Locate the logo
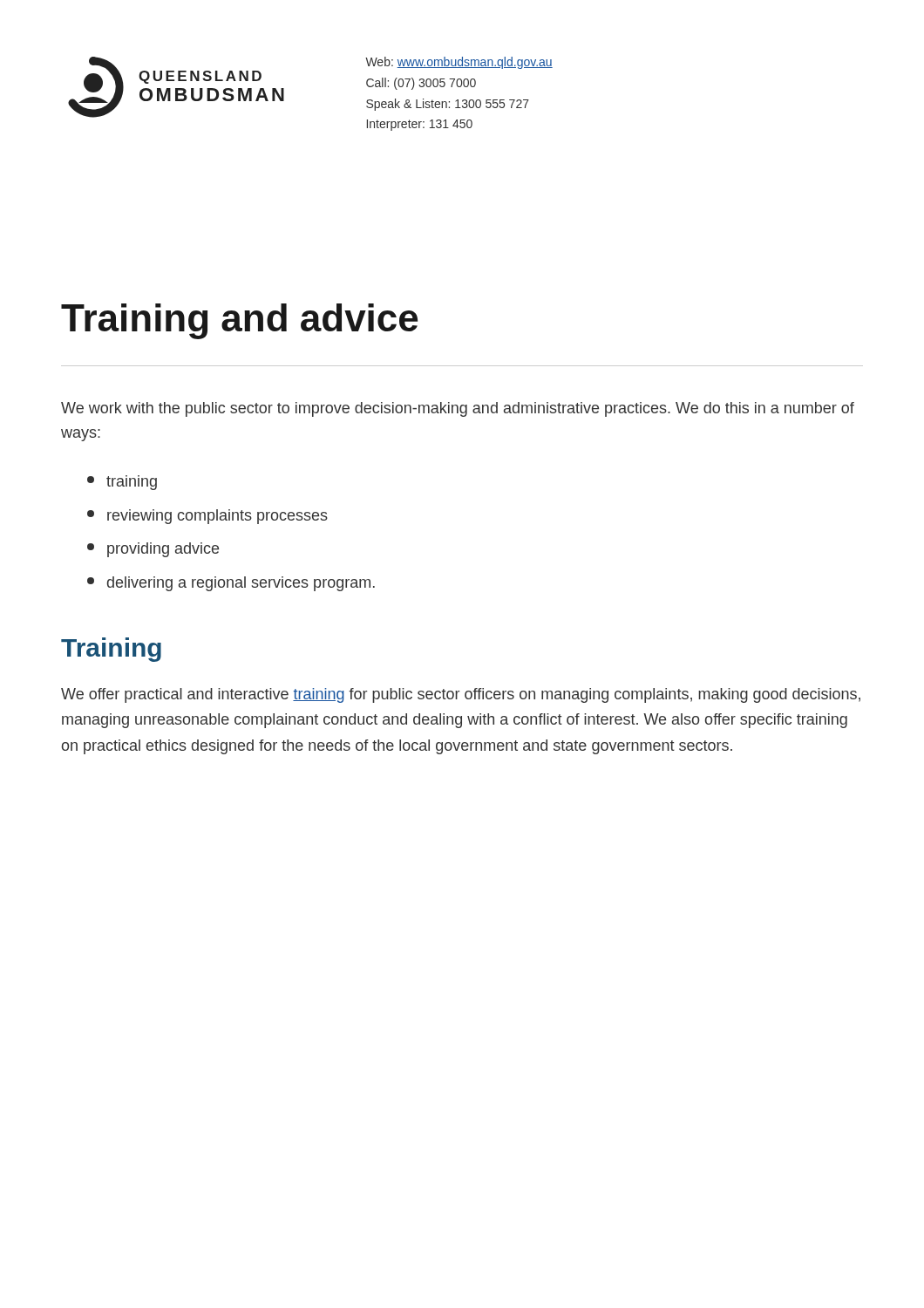 pyautogui.click(x=174, y=87)
